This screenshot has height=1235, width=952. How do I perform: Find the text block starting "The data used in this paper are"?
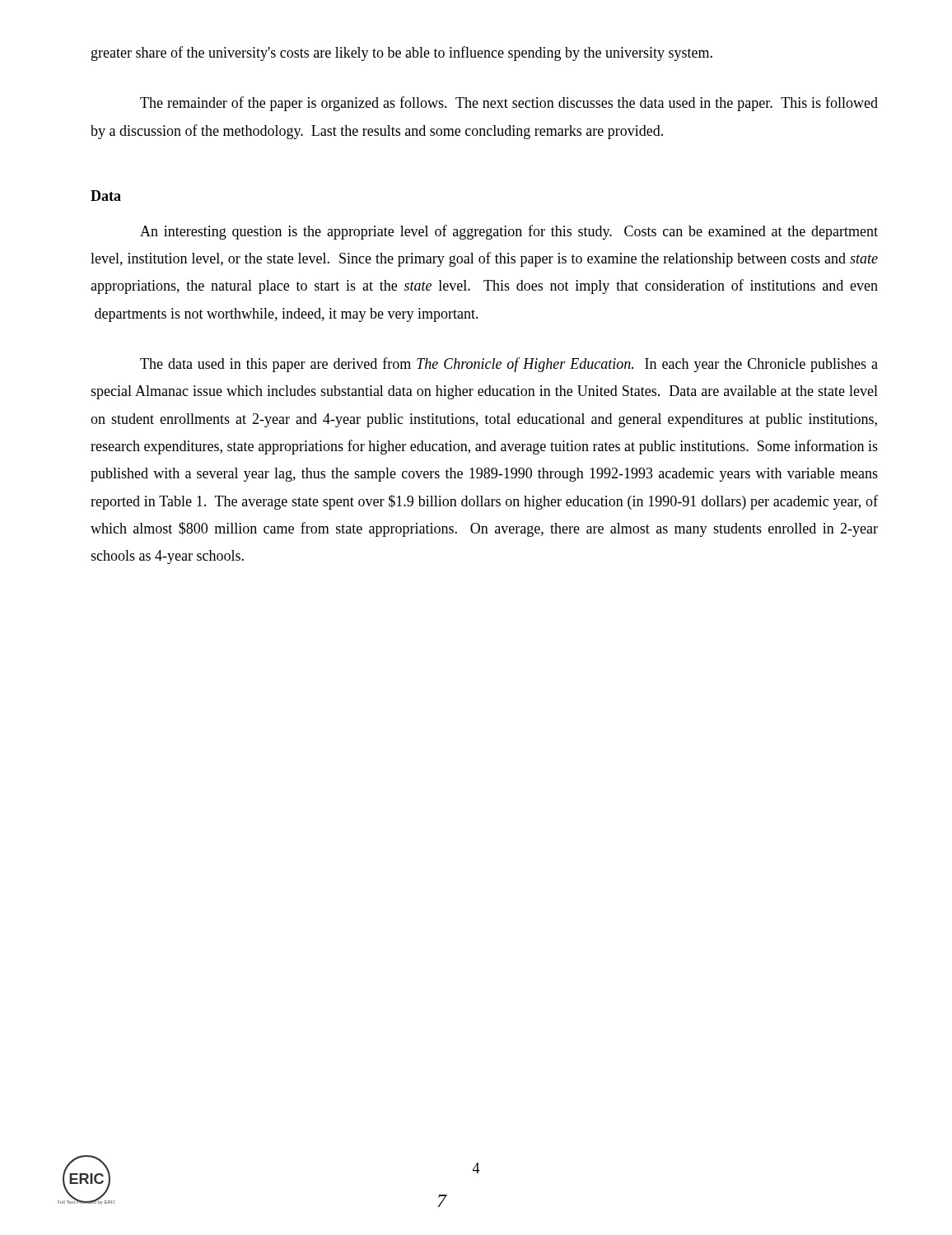coord(484,460)
